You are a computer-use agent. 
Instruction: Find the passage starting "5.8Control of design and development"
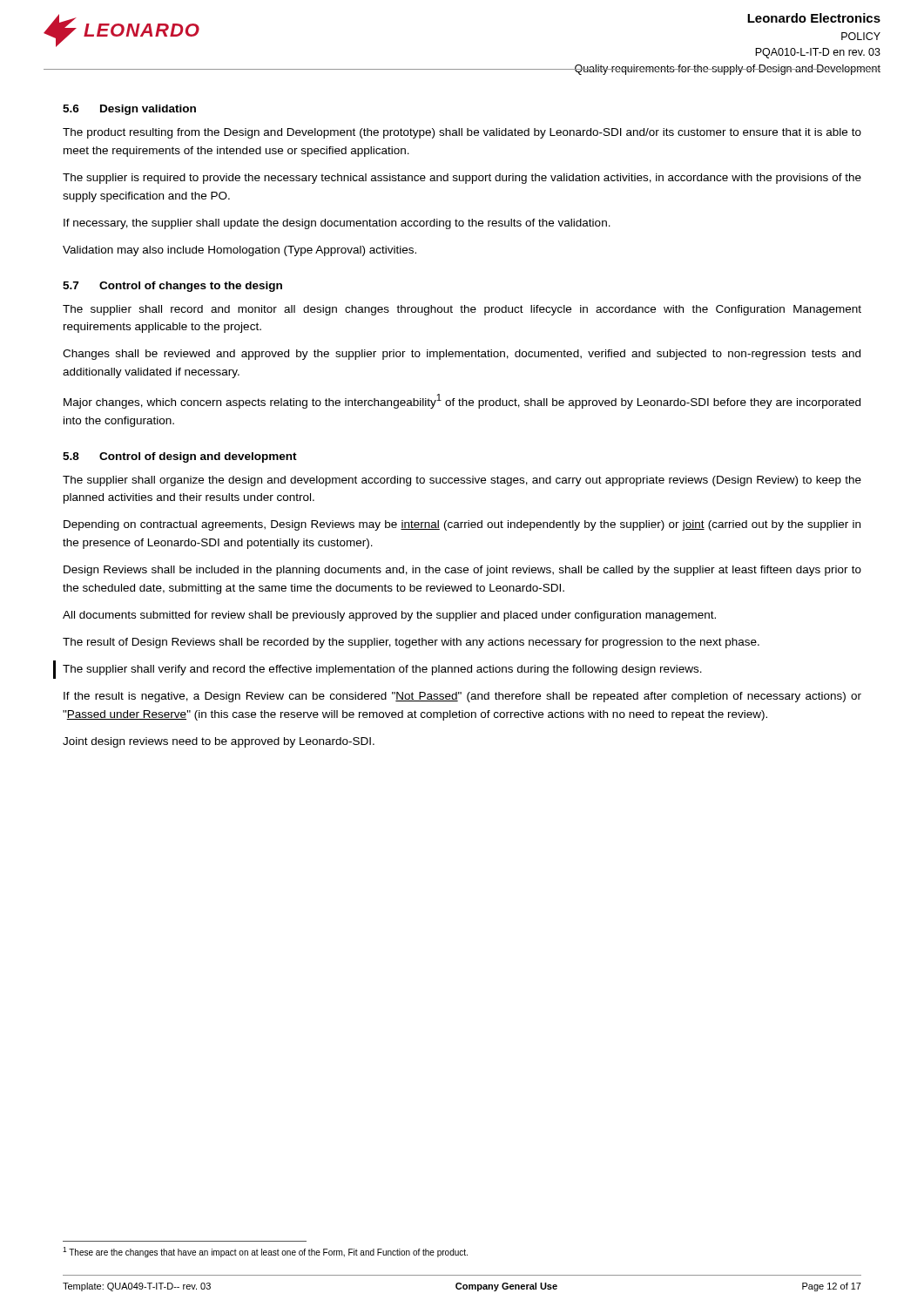180,456
